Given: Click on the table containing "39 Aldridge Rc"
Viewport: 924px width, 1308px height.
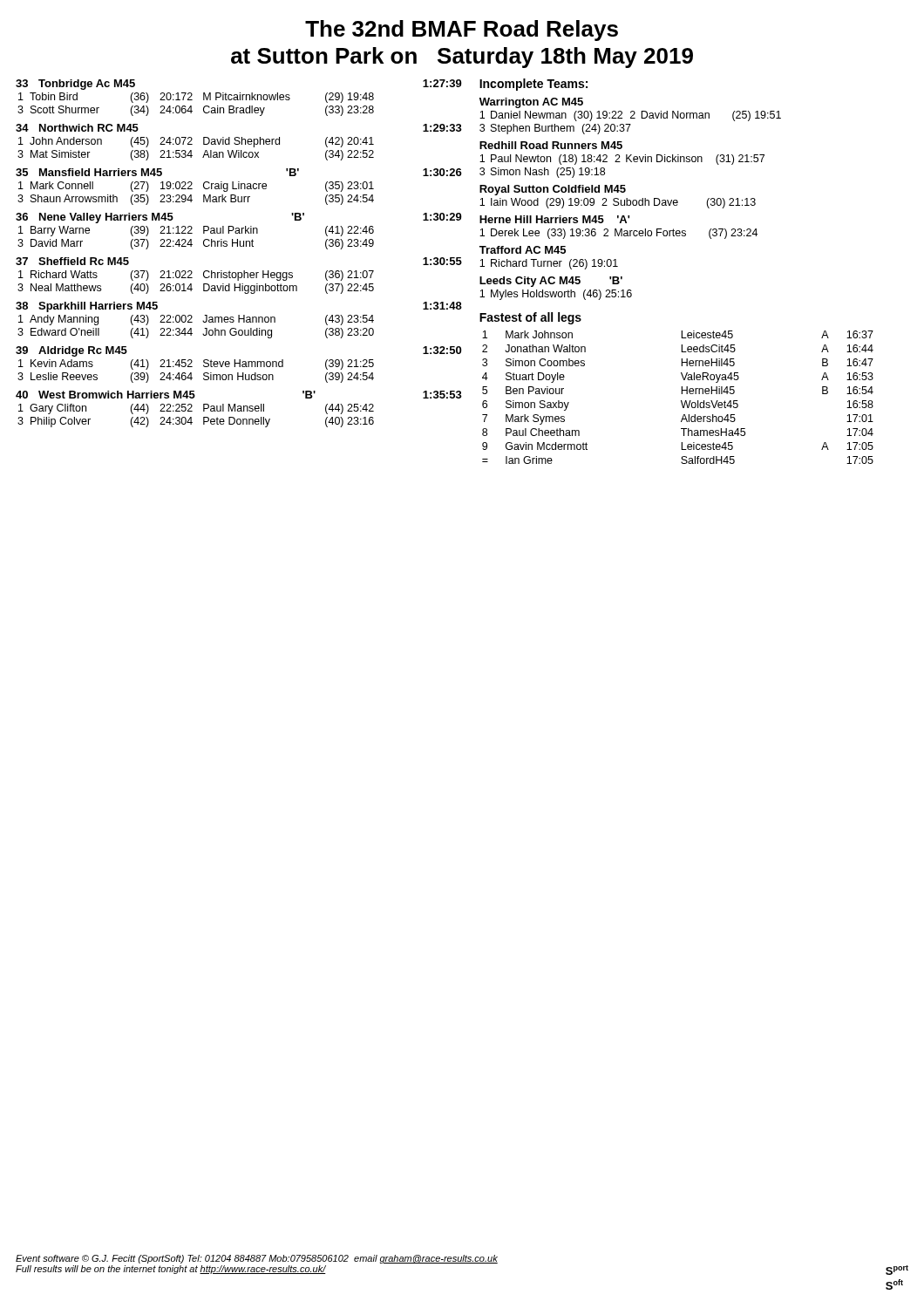Looking at the screenshot, I should pyautogui.click(x=239, y=363).
